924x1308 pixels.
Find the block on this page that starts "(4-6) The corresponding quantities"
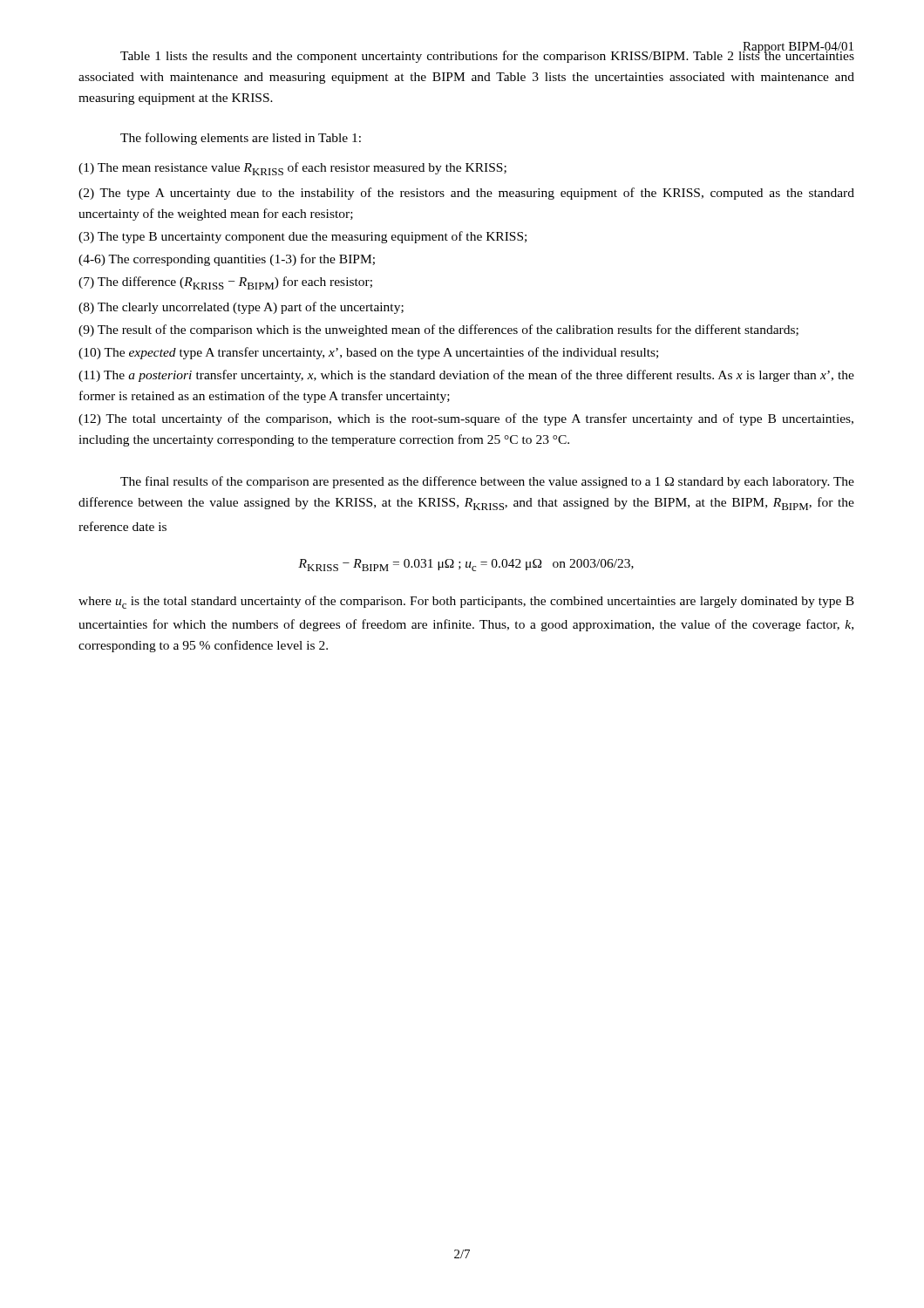coord(227,260)
